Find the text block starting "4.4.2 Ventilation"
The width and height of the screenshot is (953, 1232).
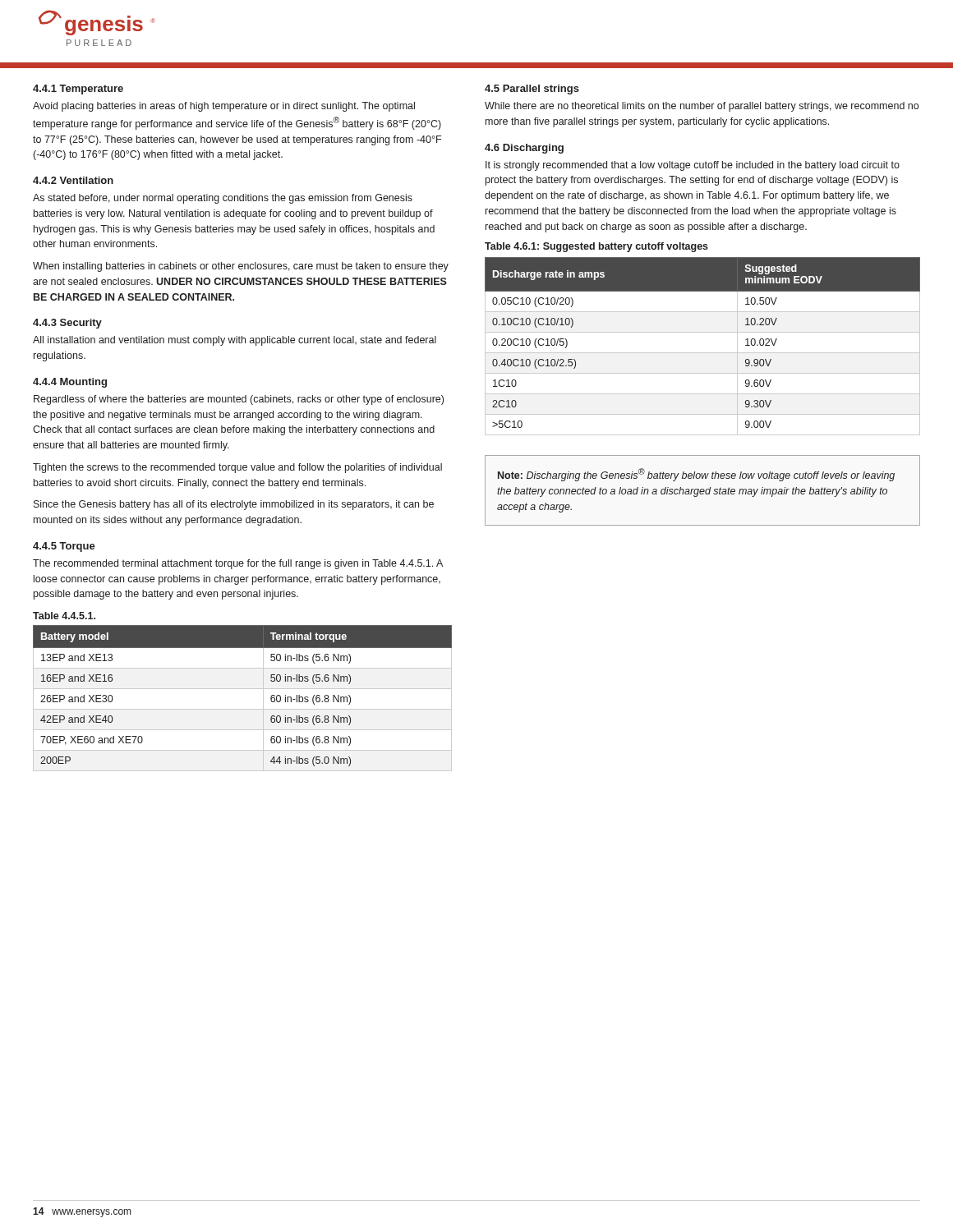point(73,180)
